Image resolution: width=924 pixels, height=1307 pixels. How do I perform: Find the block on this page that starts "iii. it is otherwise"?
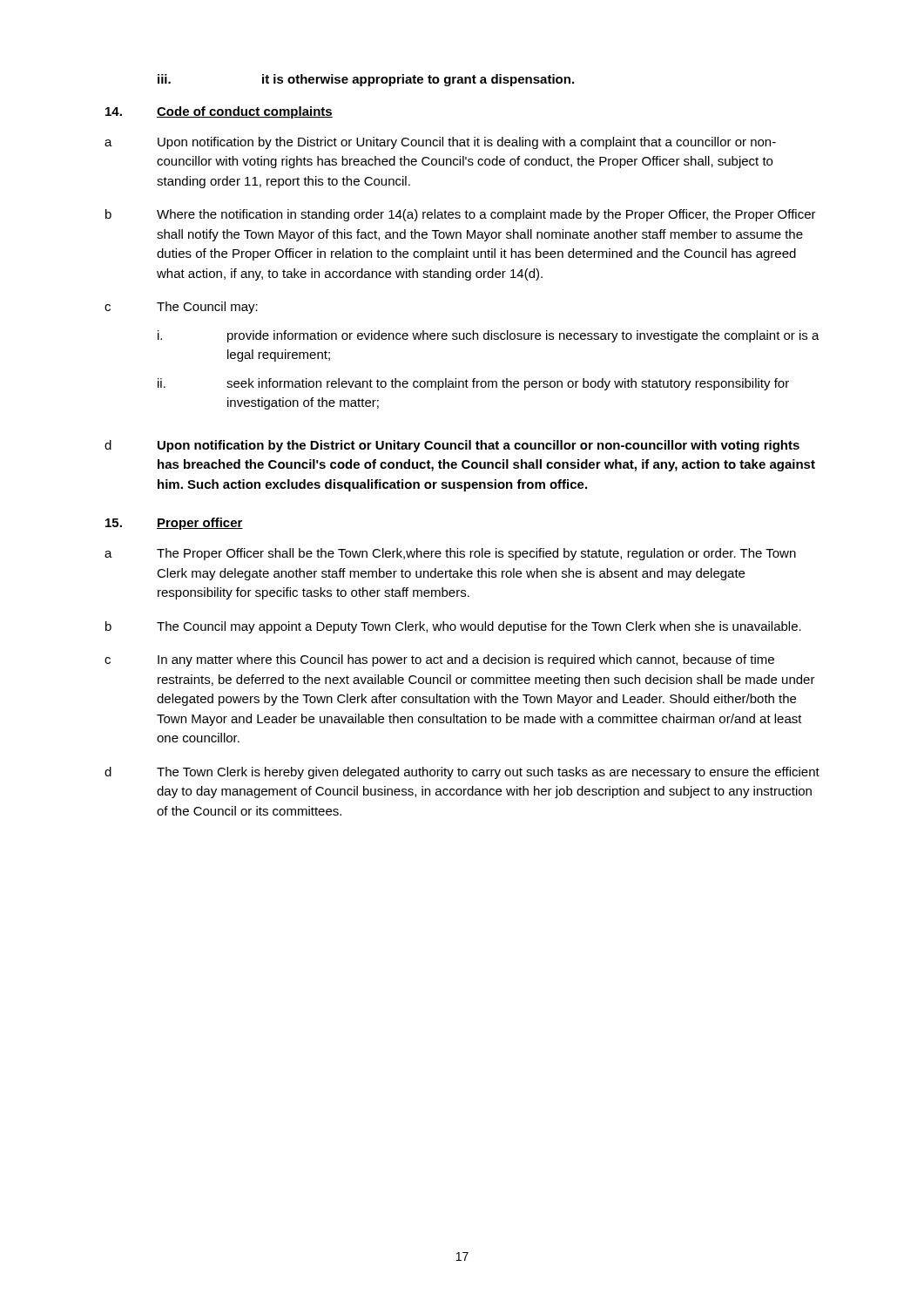[462, 79]
